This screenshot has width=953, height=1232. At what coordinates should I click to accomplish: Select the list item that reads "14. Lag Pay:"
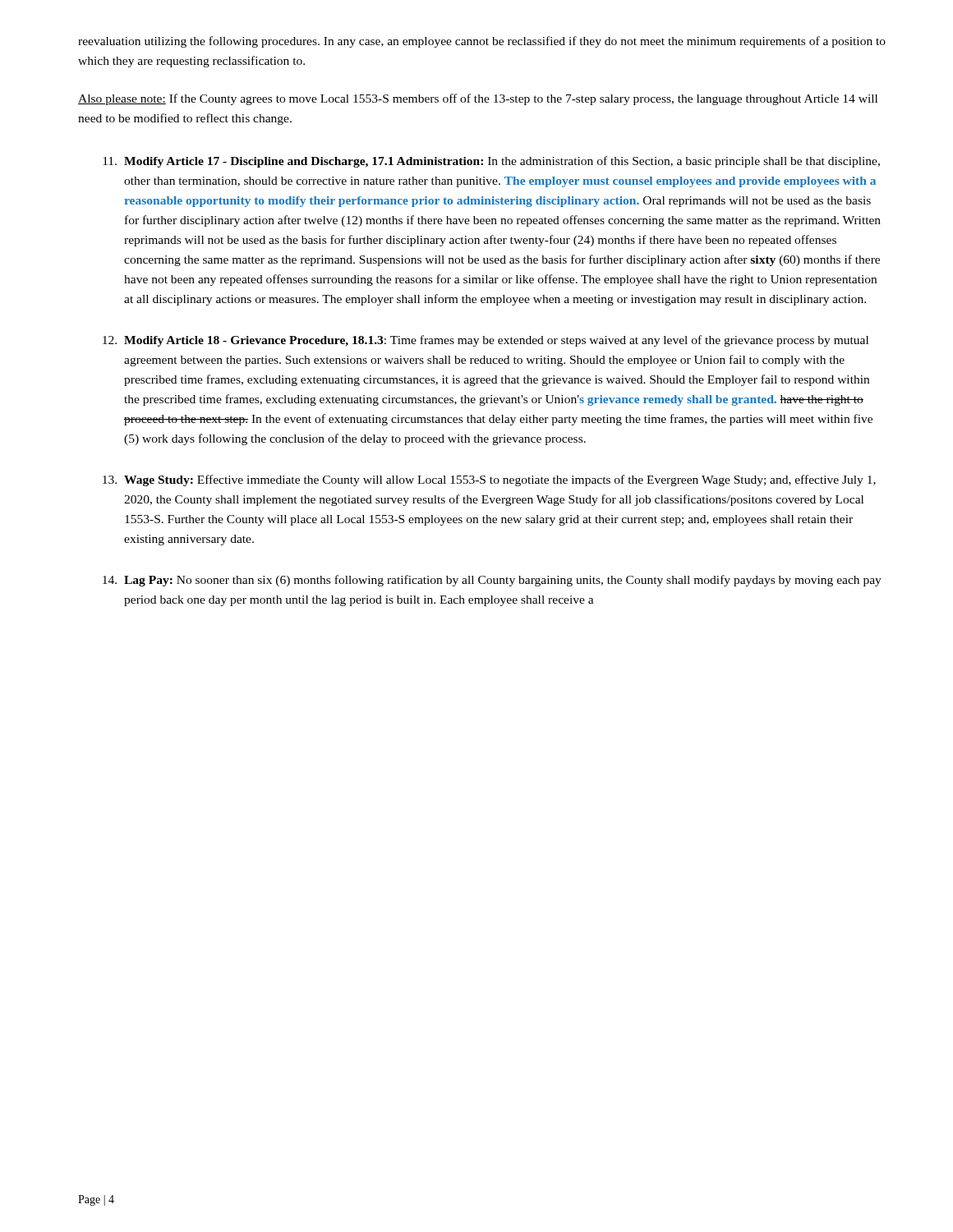tap(483, 590)
